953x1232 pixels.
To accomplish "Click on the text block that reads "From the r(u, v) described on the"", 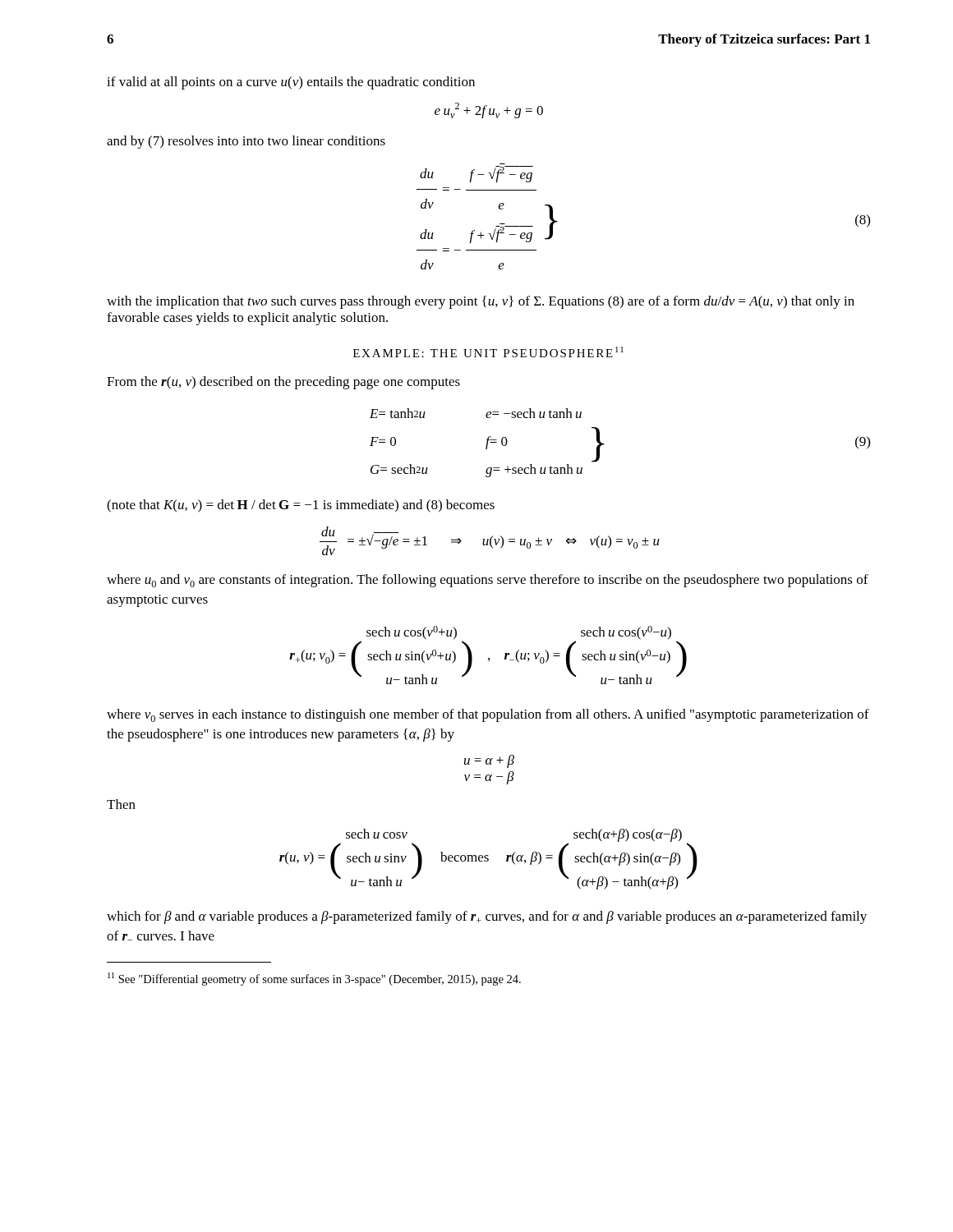I will click(x=283, y=382).
